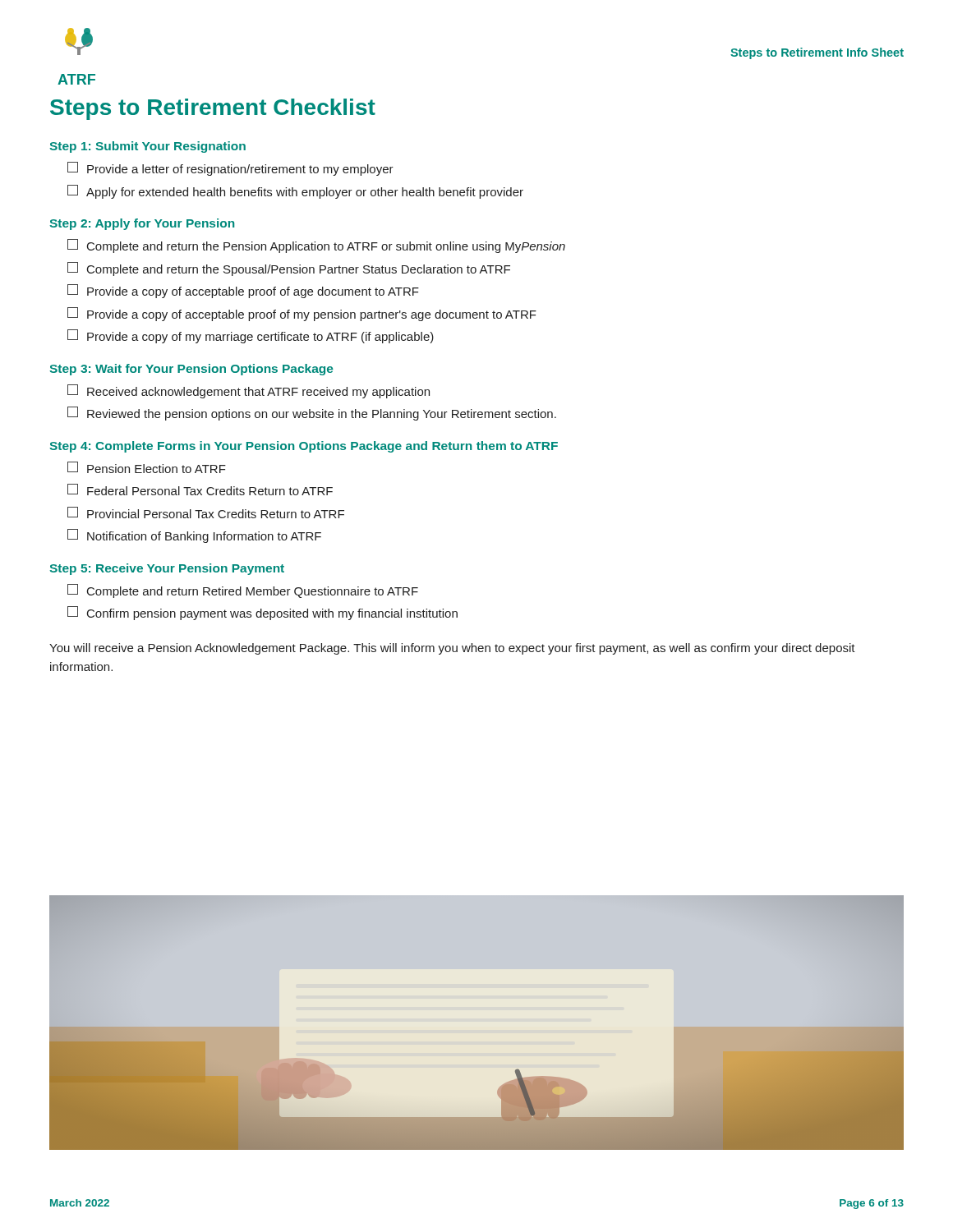Select the element starting "Apply for extended health benefits"
Viewport: 953px width, 1232px height.
click(295, 192)
